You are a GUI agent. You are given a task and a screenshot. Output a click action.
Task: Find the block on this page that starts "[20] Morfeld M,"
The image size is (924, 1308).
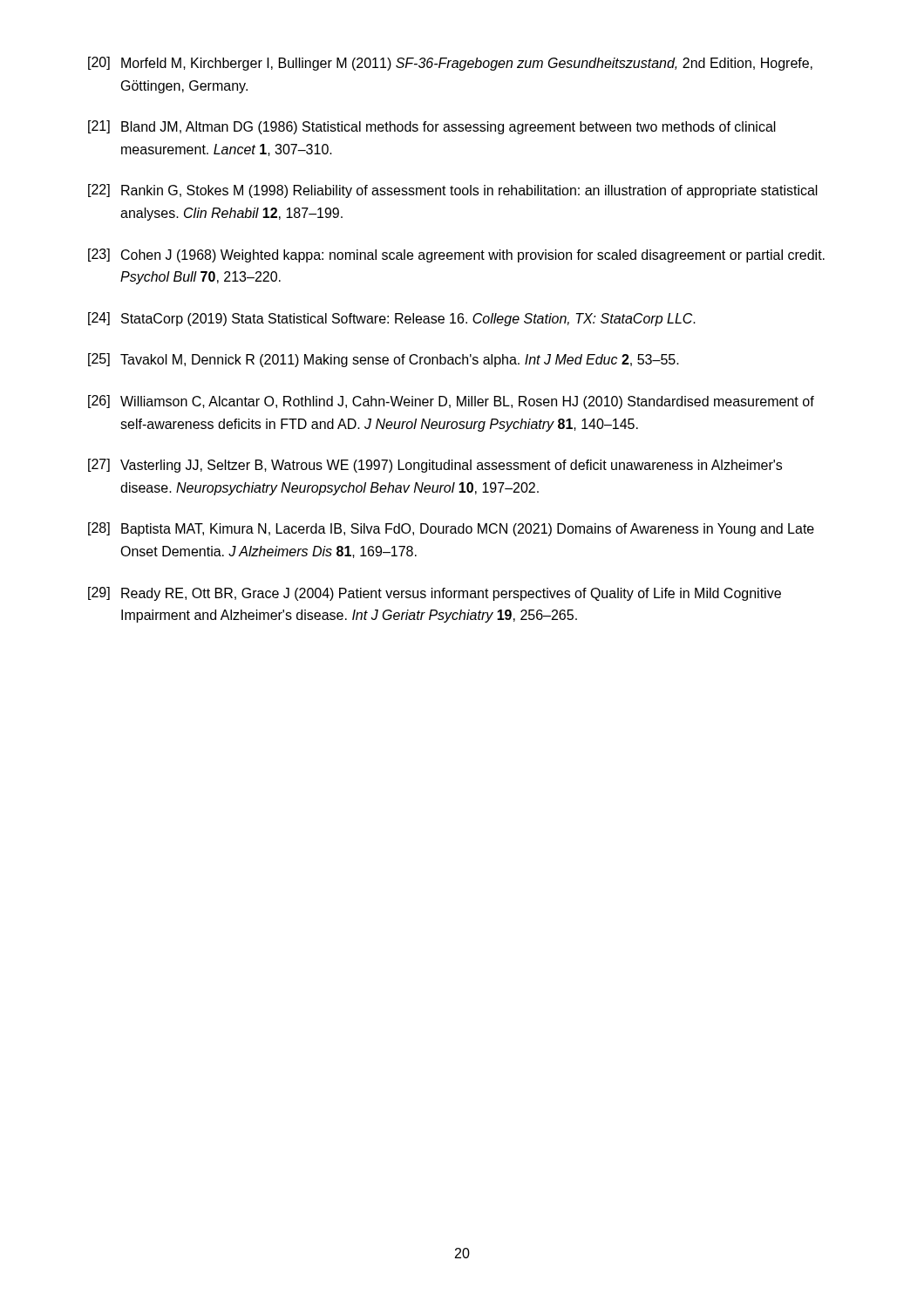click(x=458, y=75)
